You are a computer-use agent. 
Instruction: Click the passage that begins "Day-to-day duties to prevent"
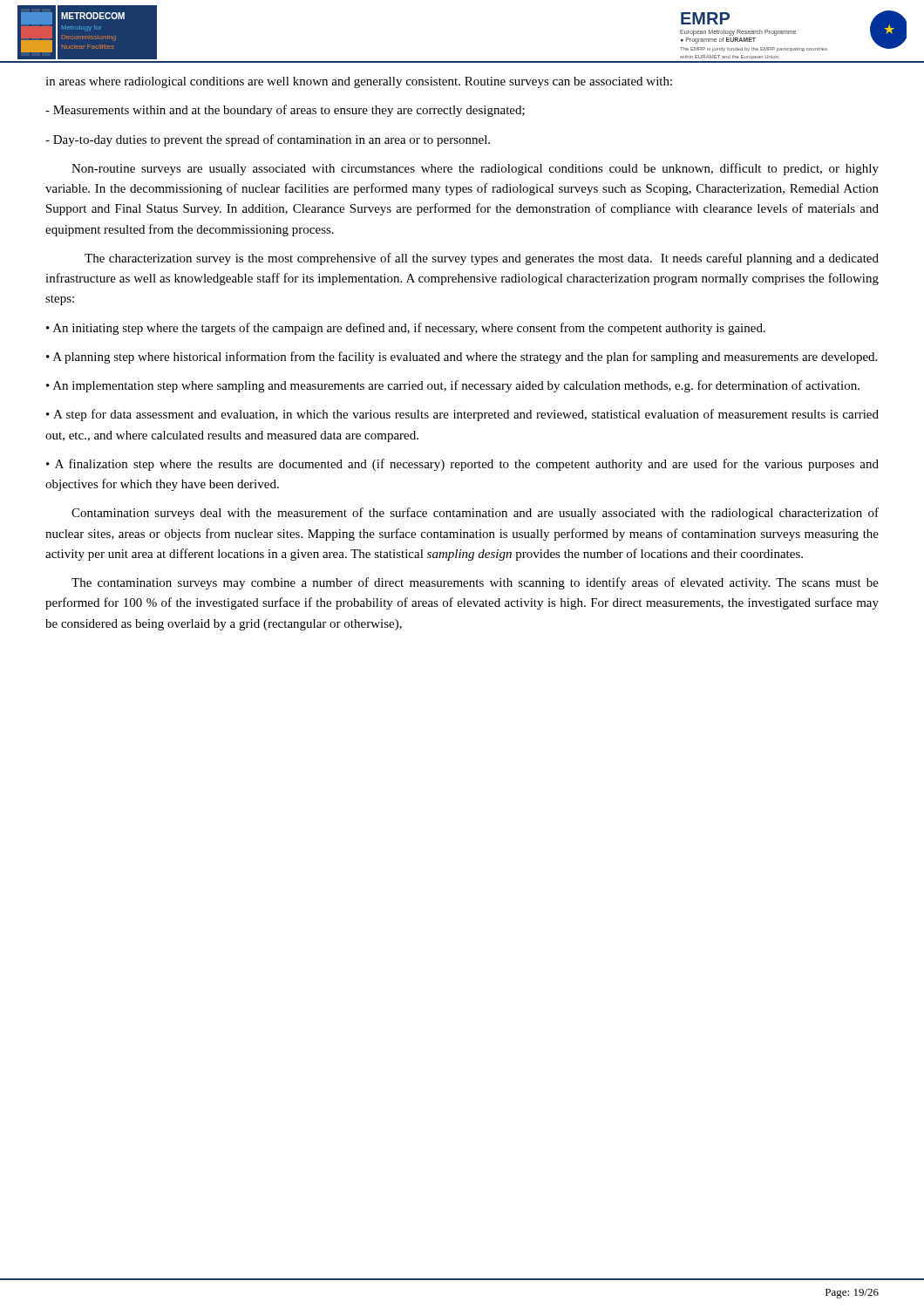(x=268, y=139)
